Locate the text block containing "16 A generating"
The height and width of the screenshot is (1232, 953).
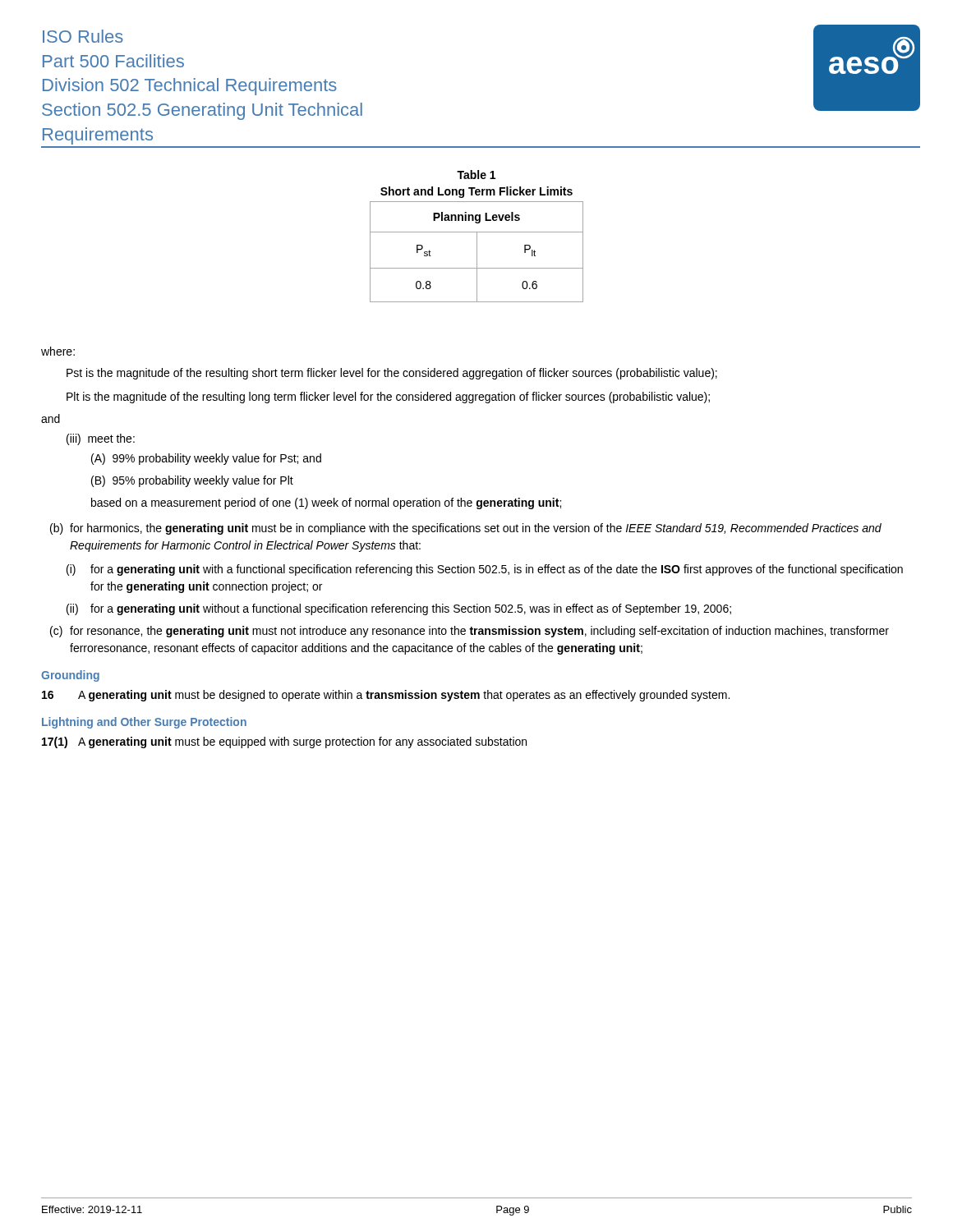click(476, 695)
